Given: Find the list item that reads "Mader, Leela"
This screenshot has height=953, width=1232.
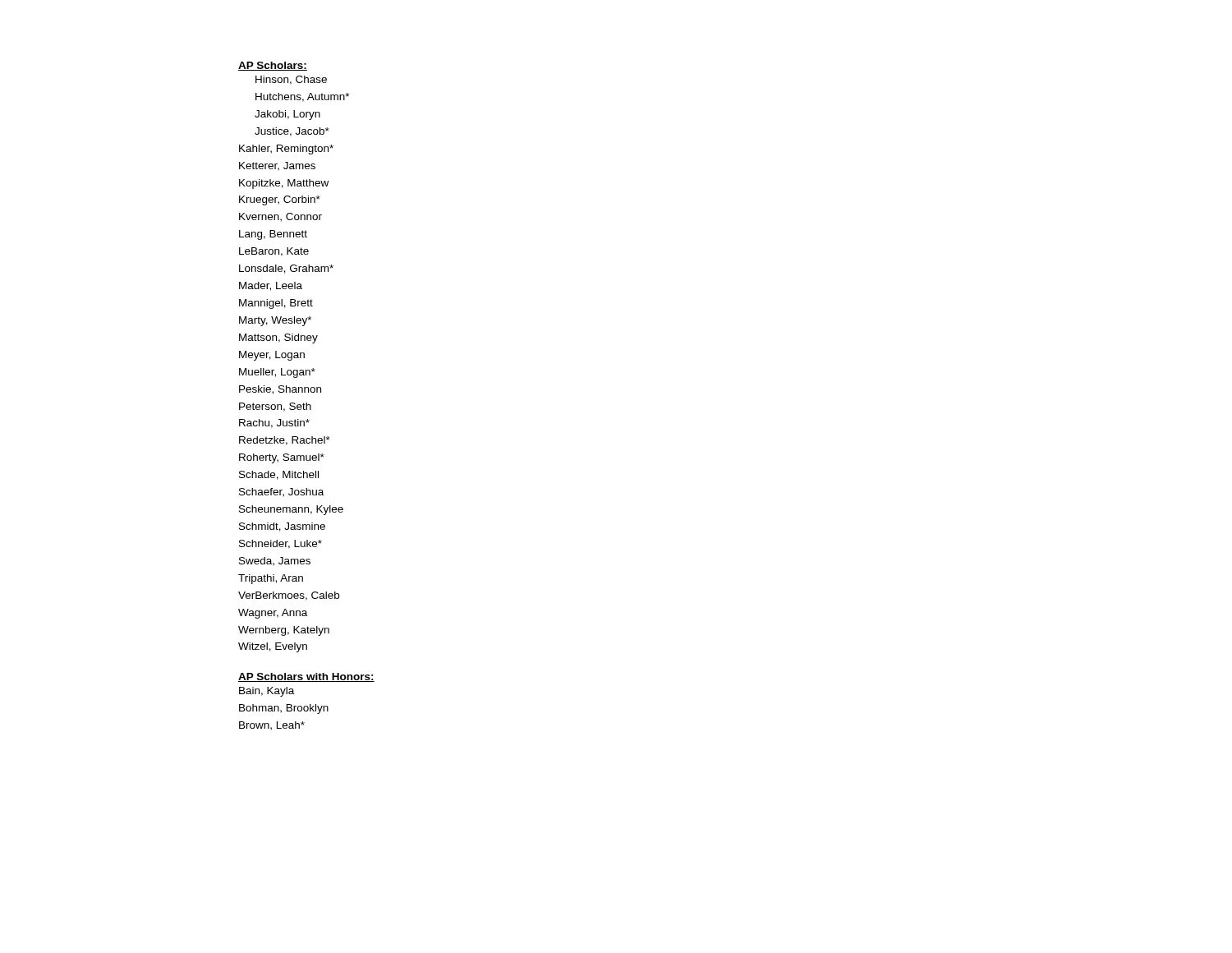Looking at the screenshot, I should [270, 286].
